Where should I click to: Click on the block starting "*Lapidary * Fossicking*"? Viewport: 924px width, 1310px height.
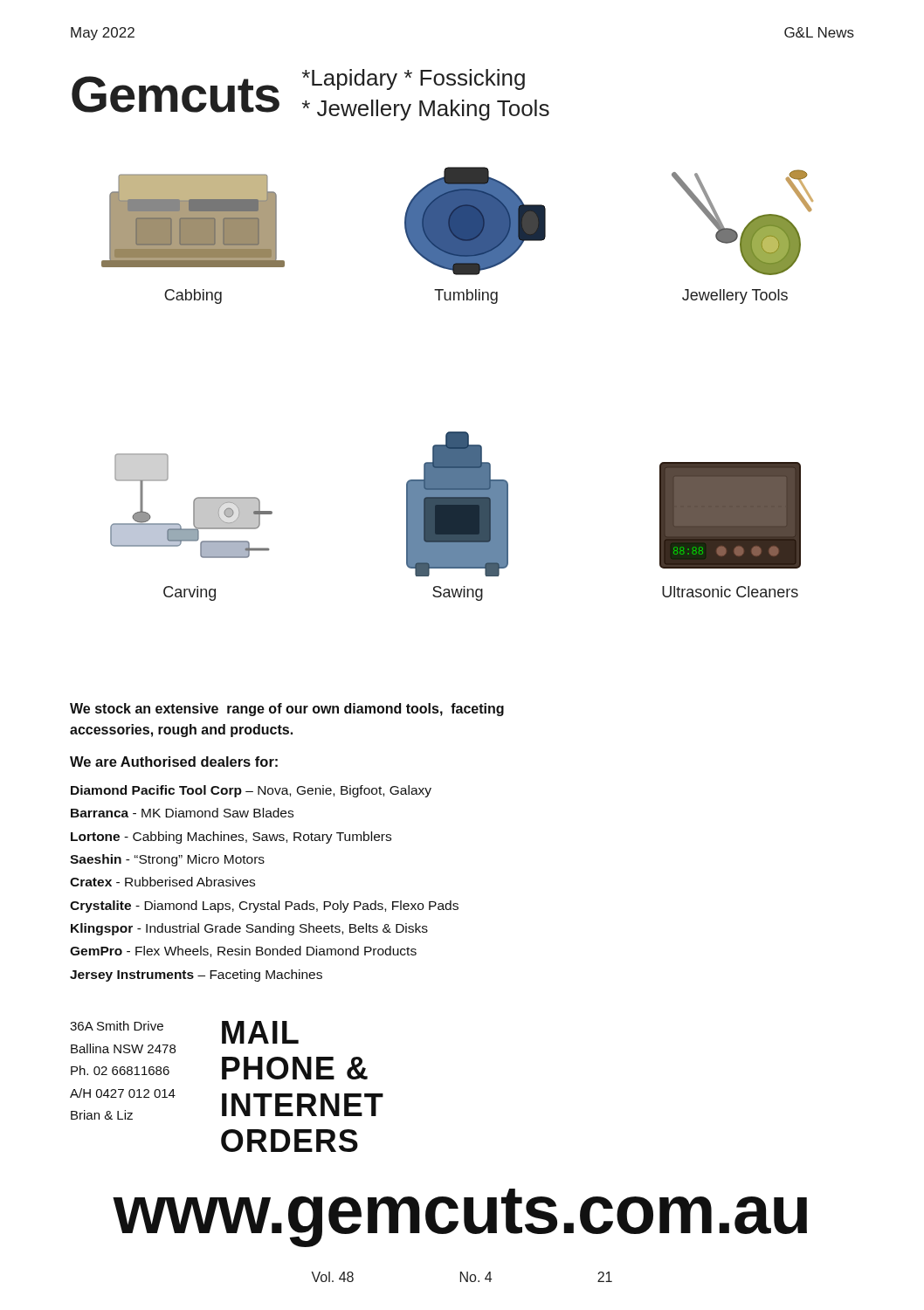[x=426, y=93]
